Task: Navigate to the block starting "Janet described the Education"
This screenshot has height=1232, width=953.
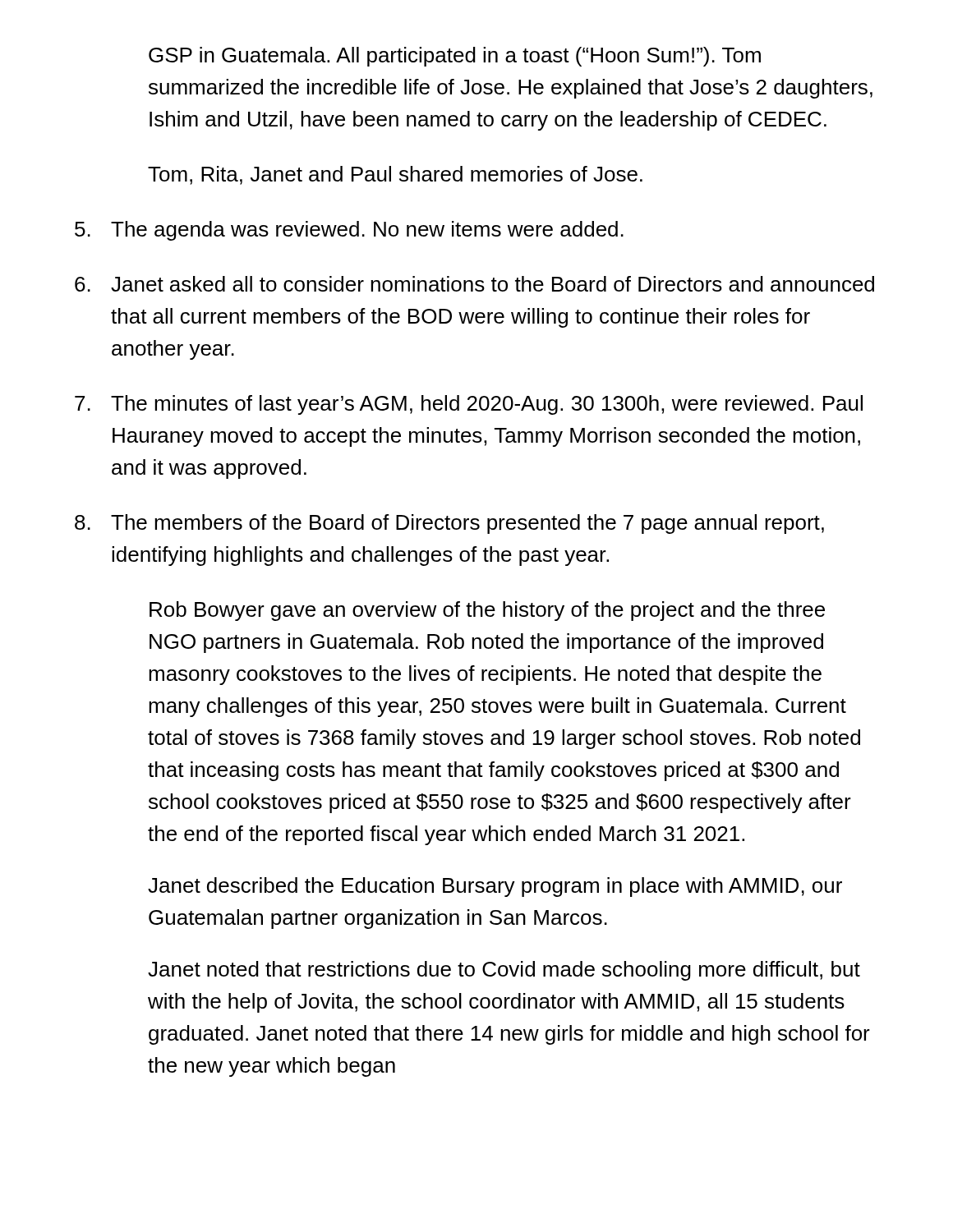Action: [495, 901]
